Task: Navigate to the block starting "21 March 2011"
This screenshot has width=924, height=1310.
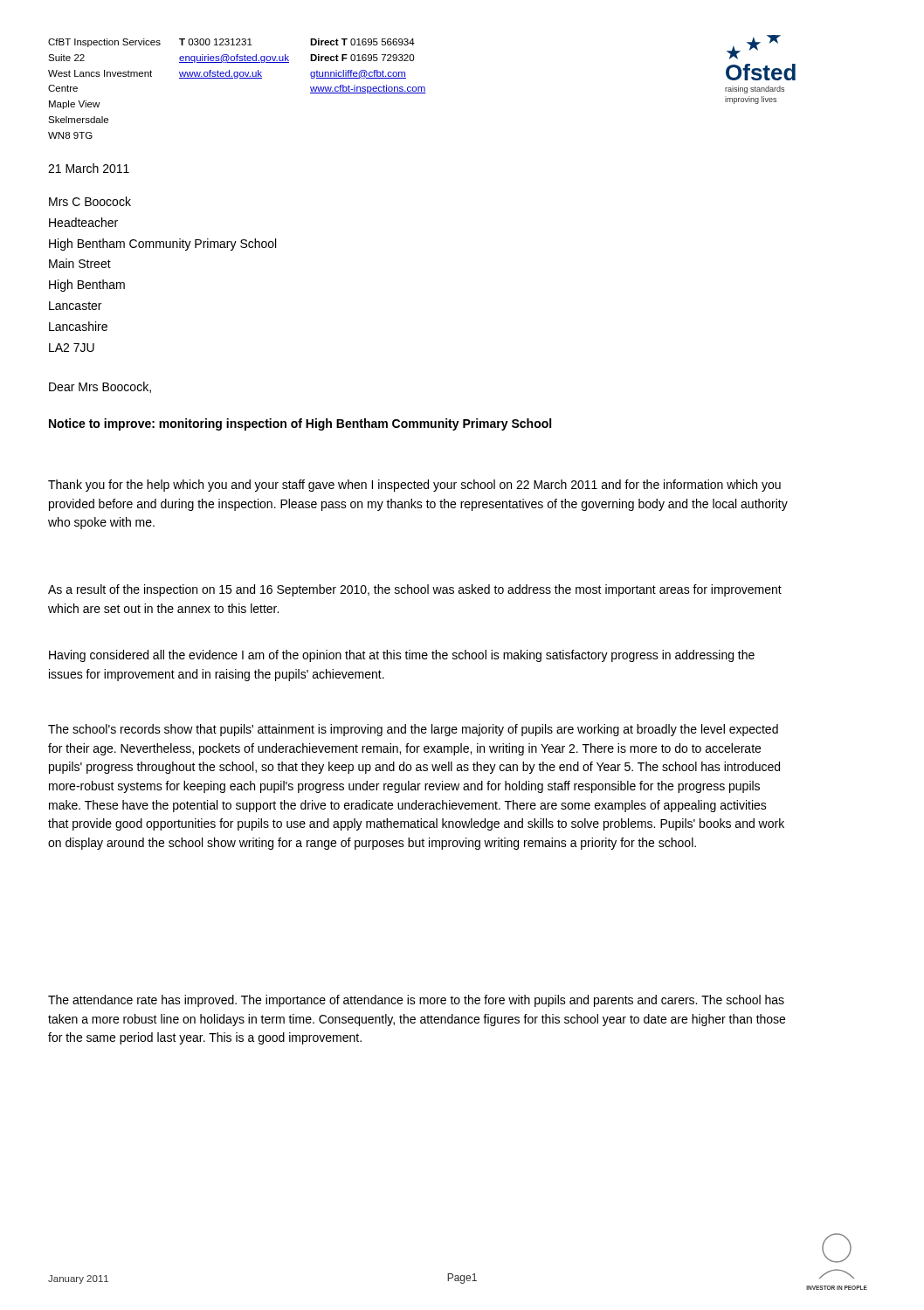Action: (x=89, y=169)
